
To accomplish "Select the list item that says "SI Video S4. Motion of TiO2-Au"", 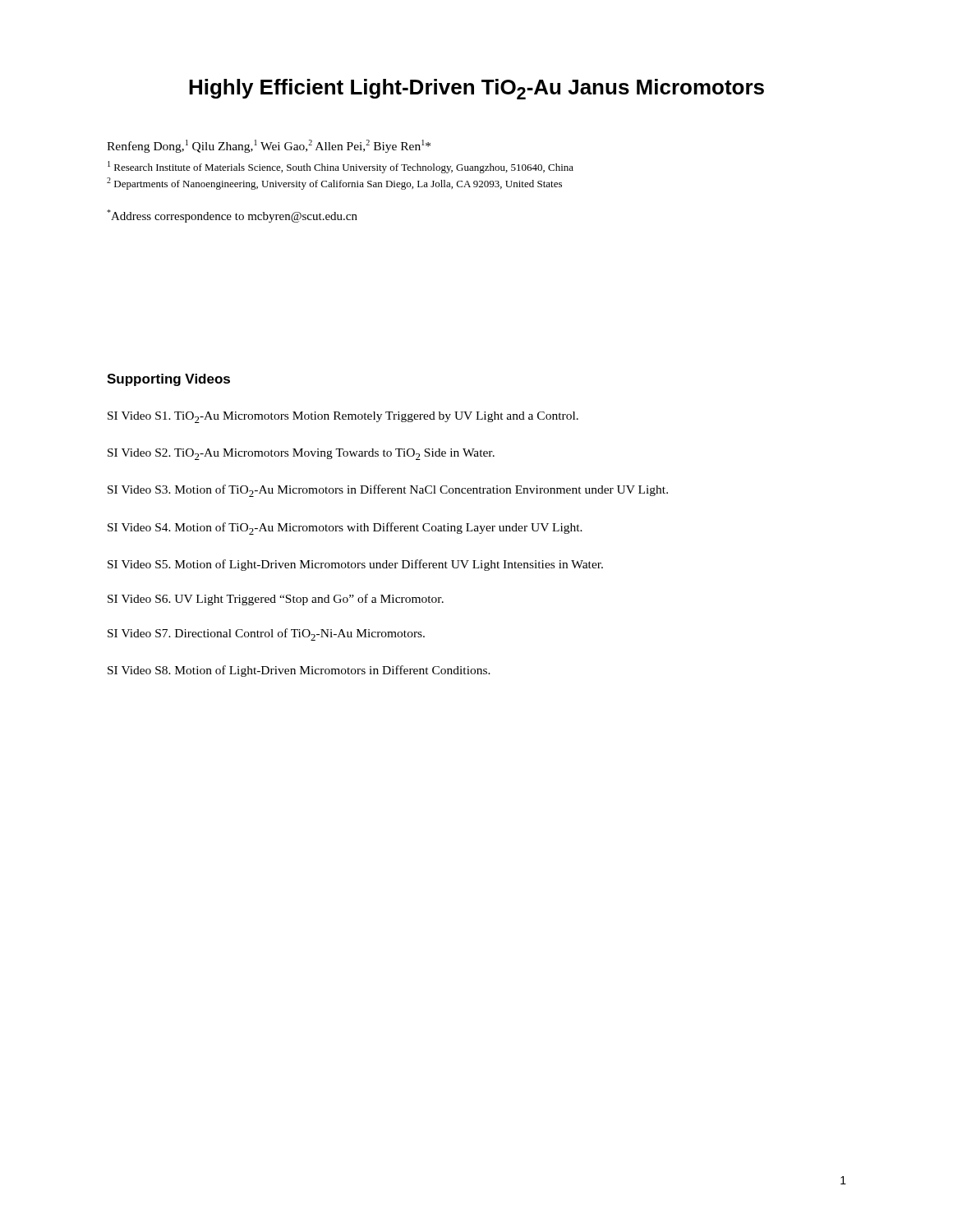I will click(x=345, y=528).
